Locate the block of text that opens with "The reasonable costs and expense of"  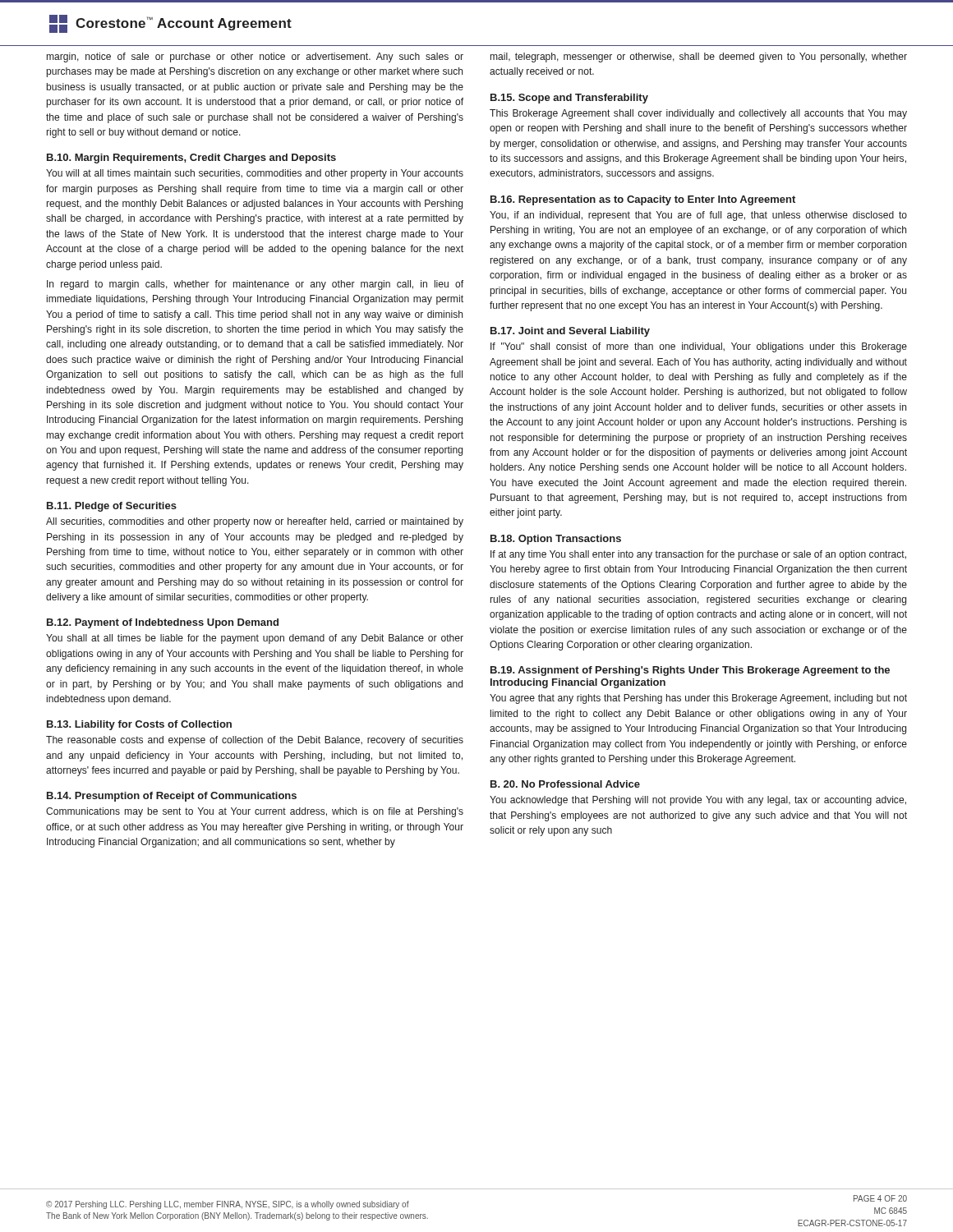(x=255, y=755)
